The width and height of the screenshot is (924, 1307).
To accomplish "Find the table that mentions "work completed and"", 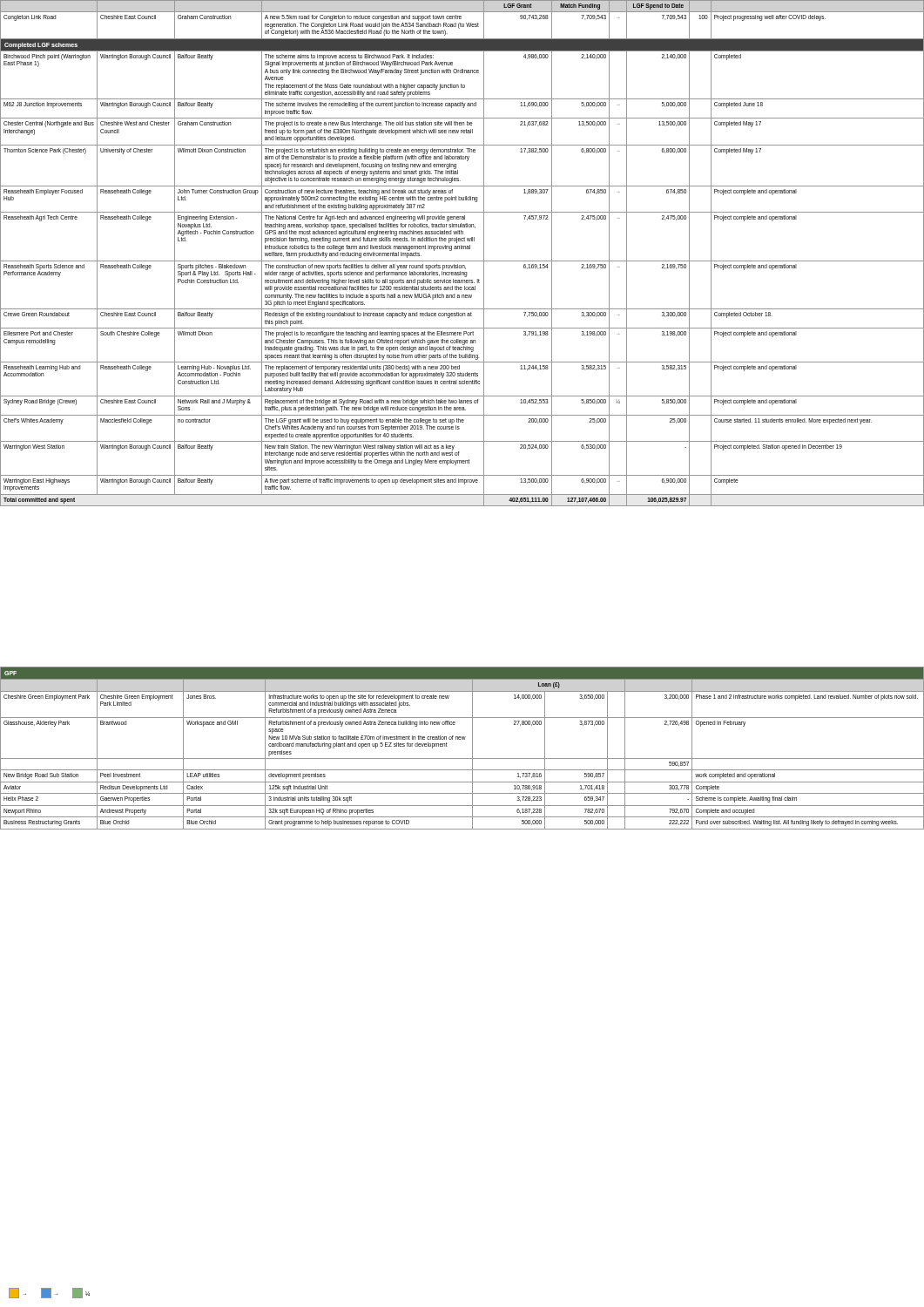I will pyautogui.click(x=462, y=748).
